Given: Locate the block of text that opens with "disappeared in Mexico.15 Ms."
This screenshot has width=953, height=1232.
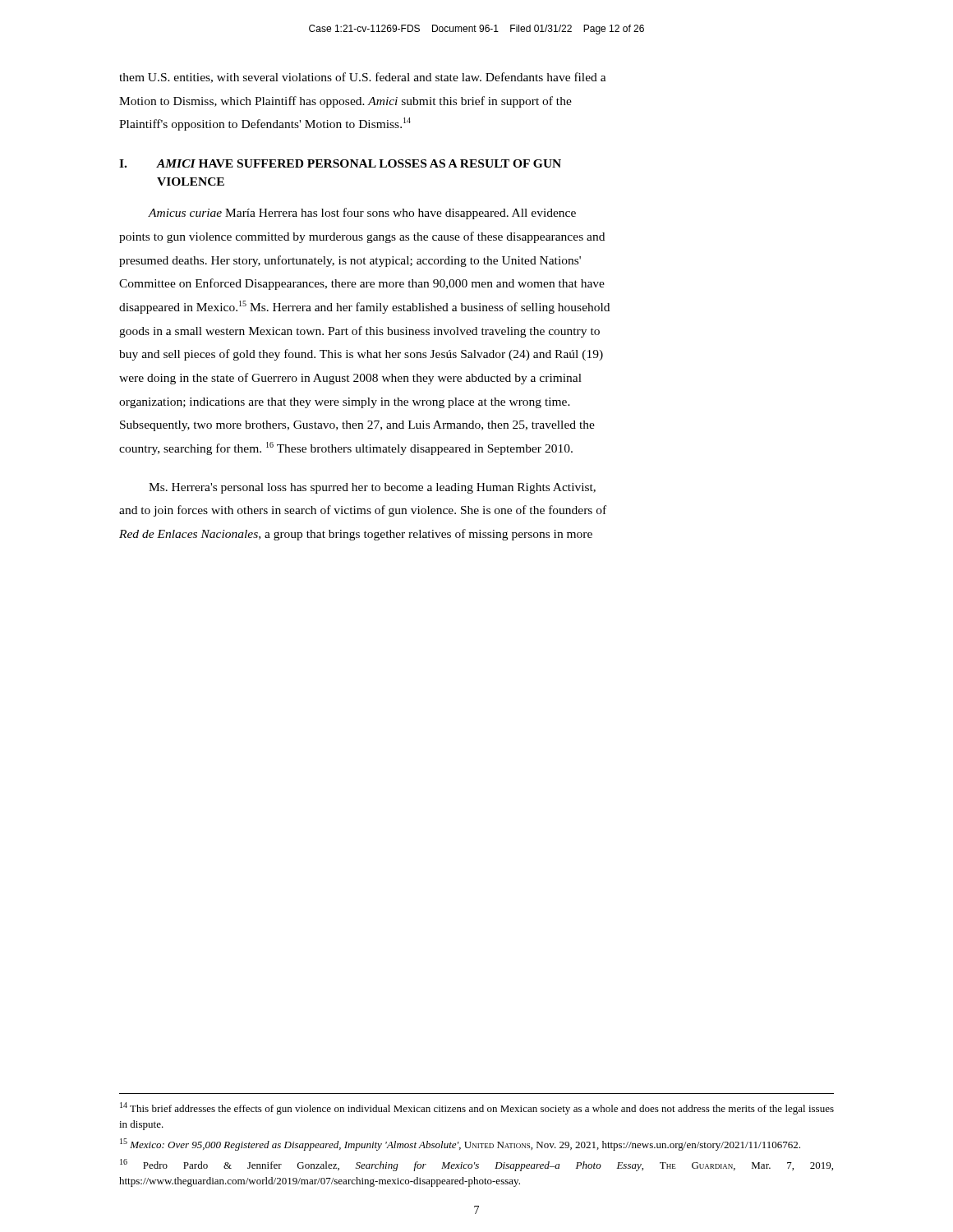Looking at the screenshot, I should [x=365, y=306].
